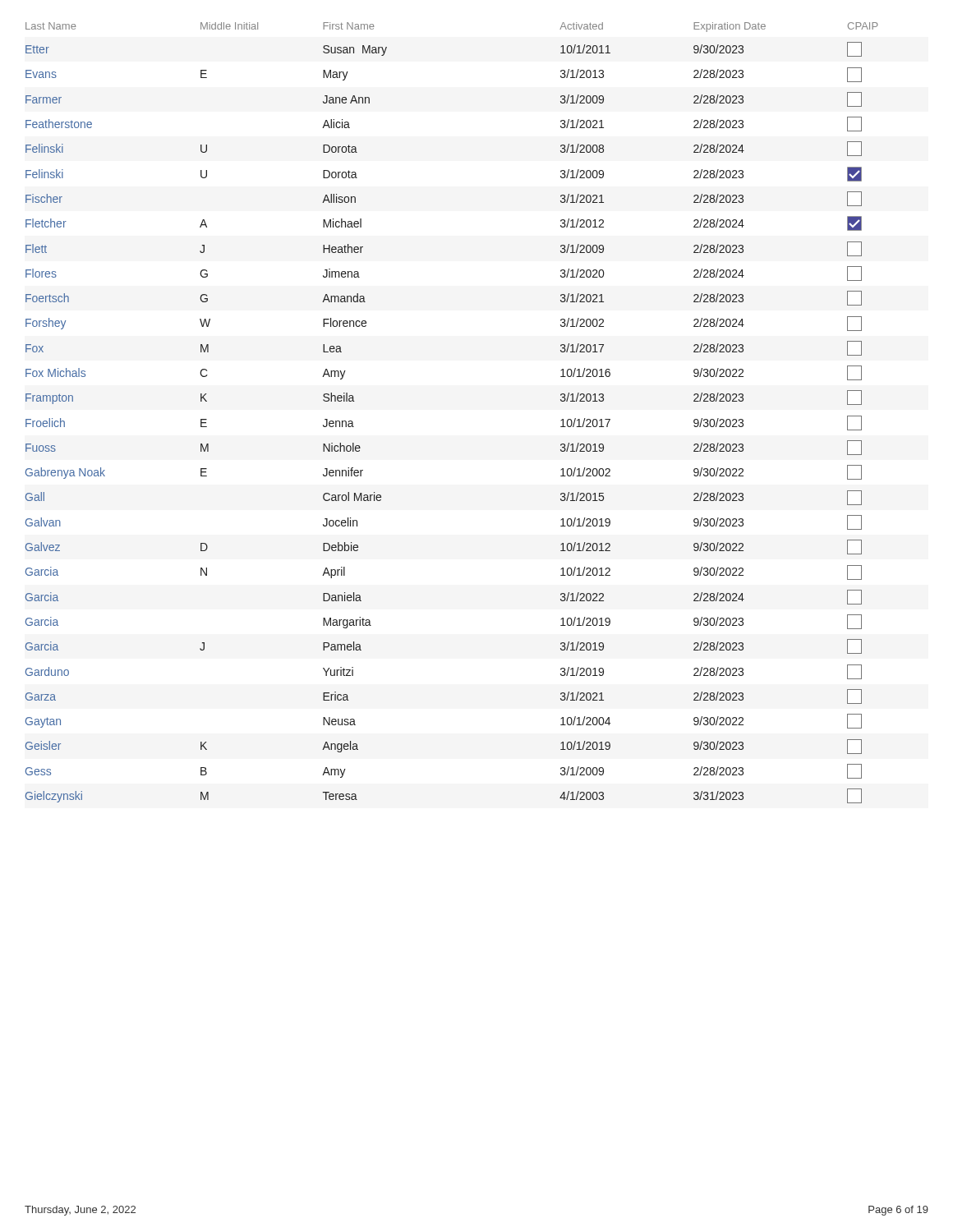Click a table

[x=476, y=412]
